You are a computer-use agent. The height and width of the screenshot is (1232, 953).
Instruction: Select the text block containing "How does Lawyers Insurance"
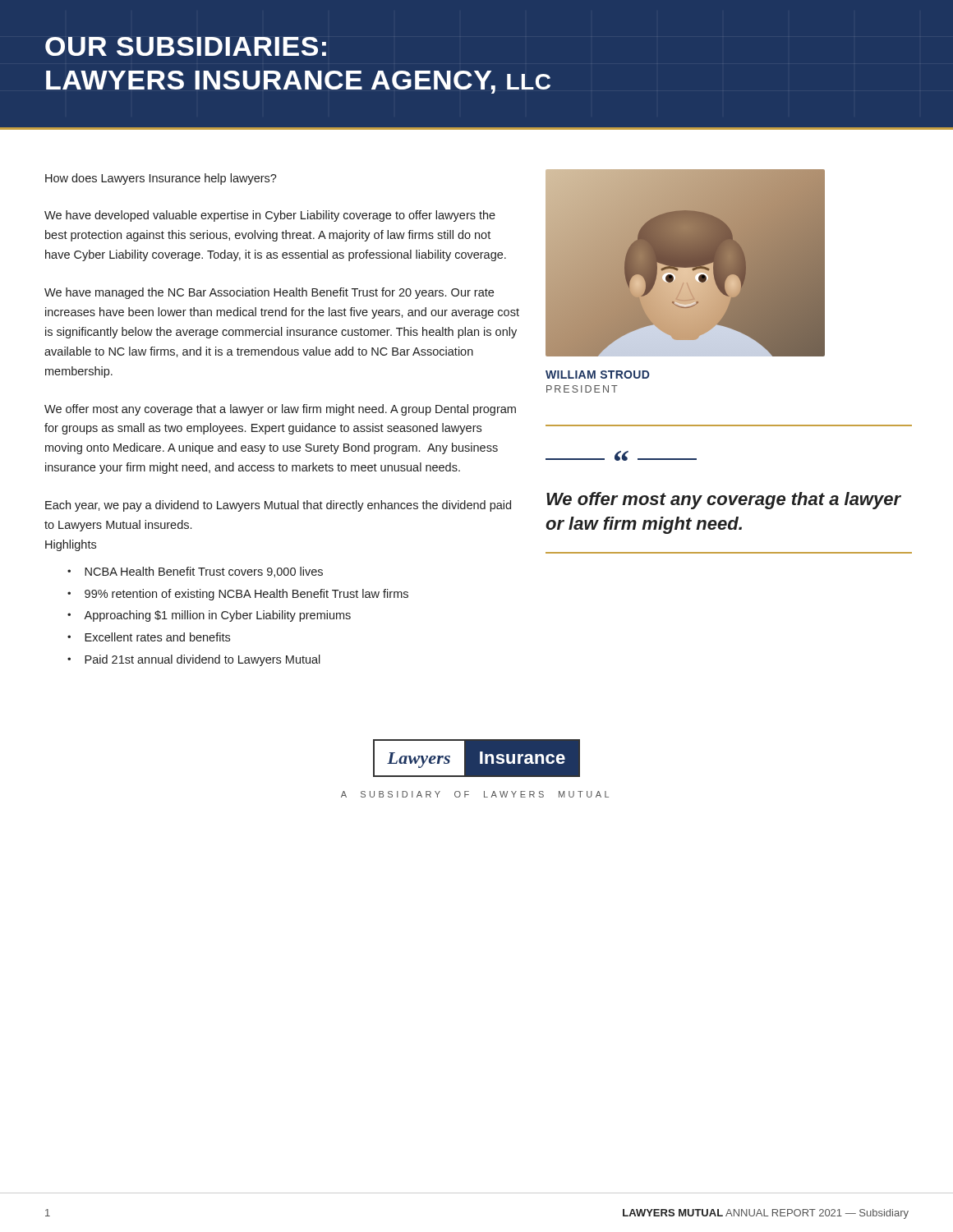[x=161, y=178]
